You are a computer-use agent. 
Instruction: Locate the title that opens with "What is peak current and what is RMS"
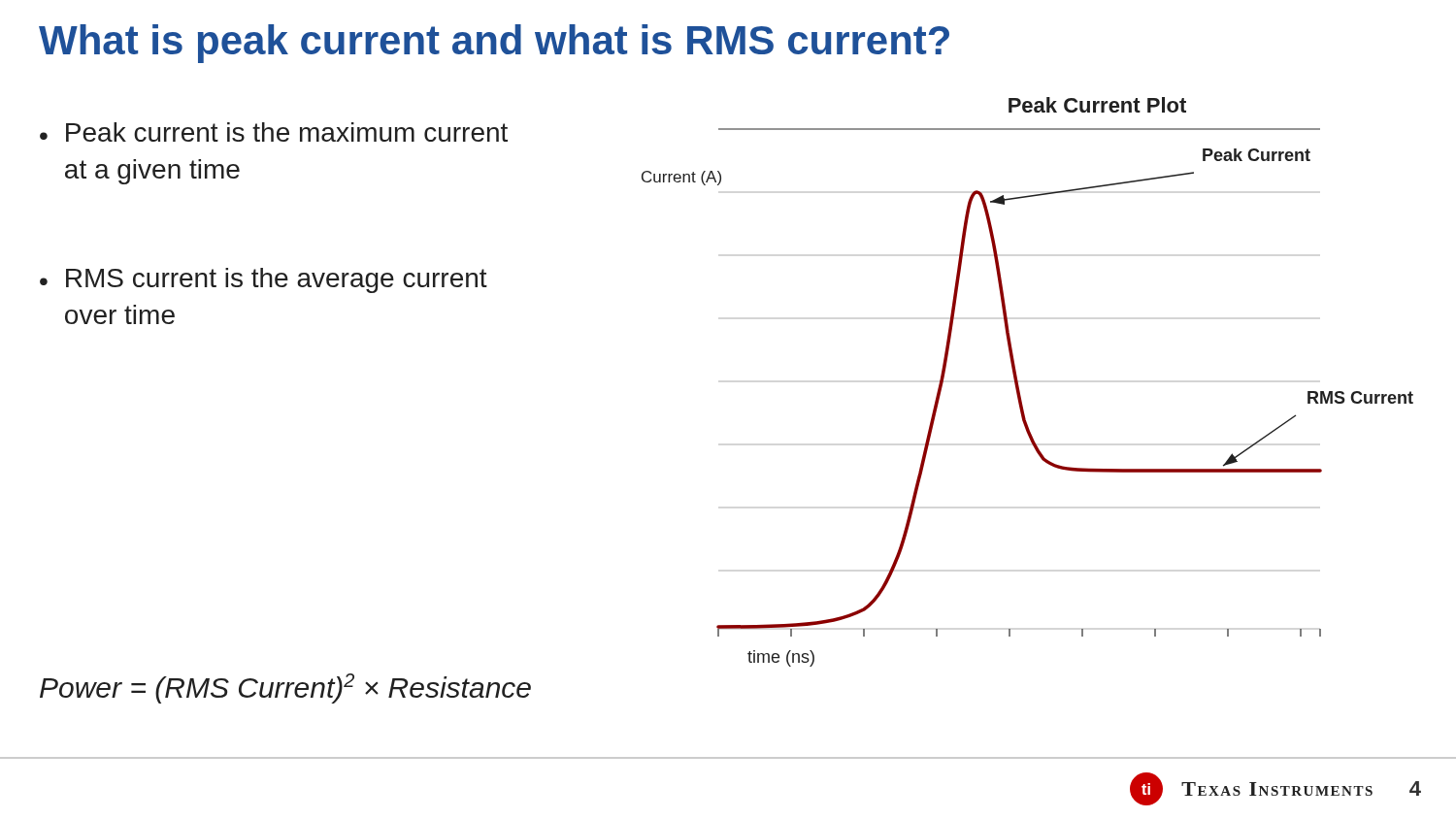click(495, 40)
